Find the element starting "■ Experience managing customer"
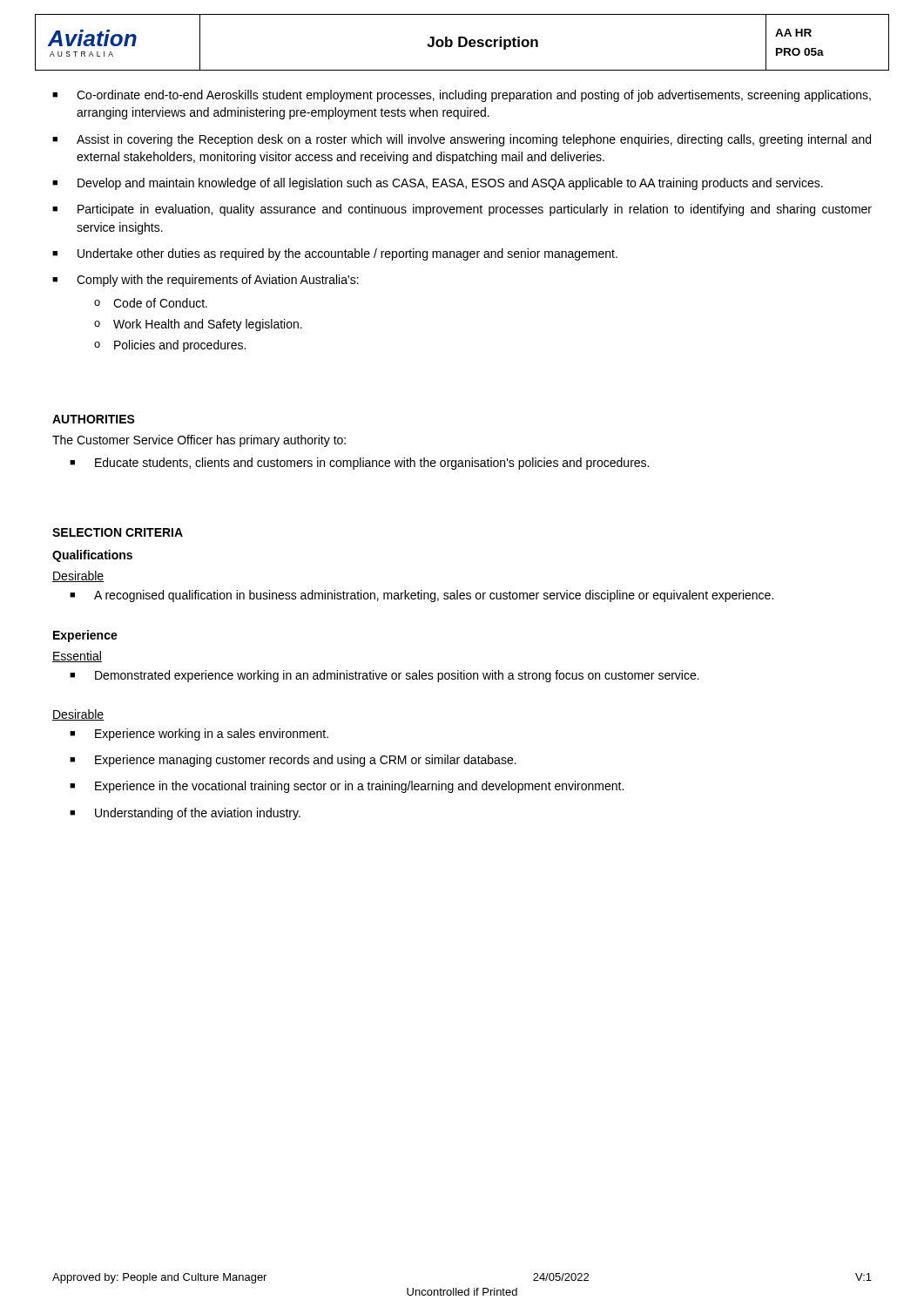Screen dimensions: 1307x924 coord(471,760)
